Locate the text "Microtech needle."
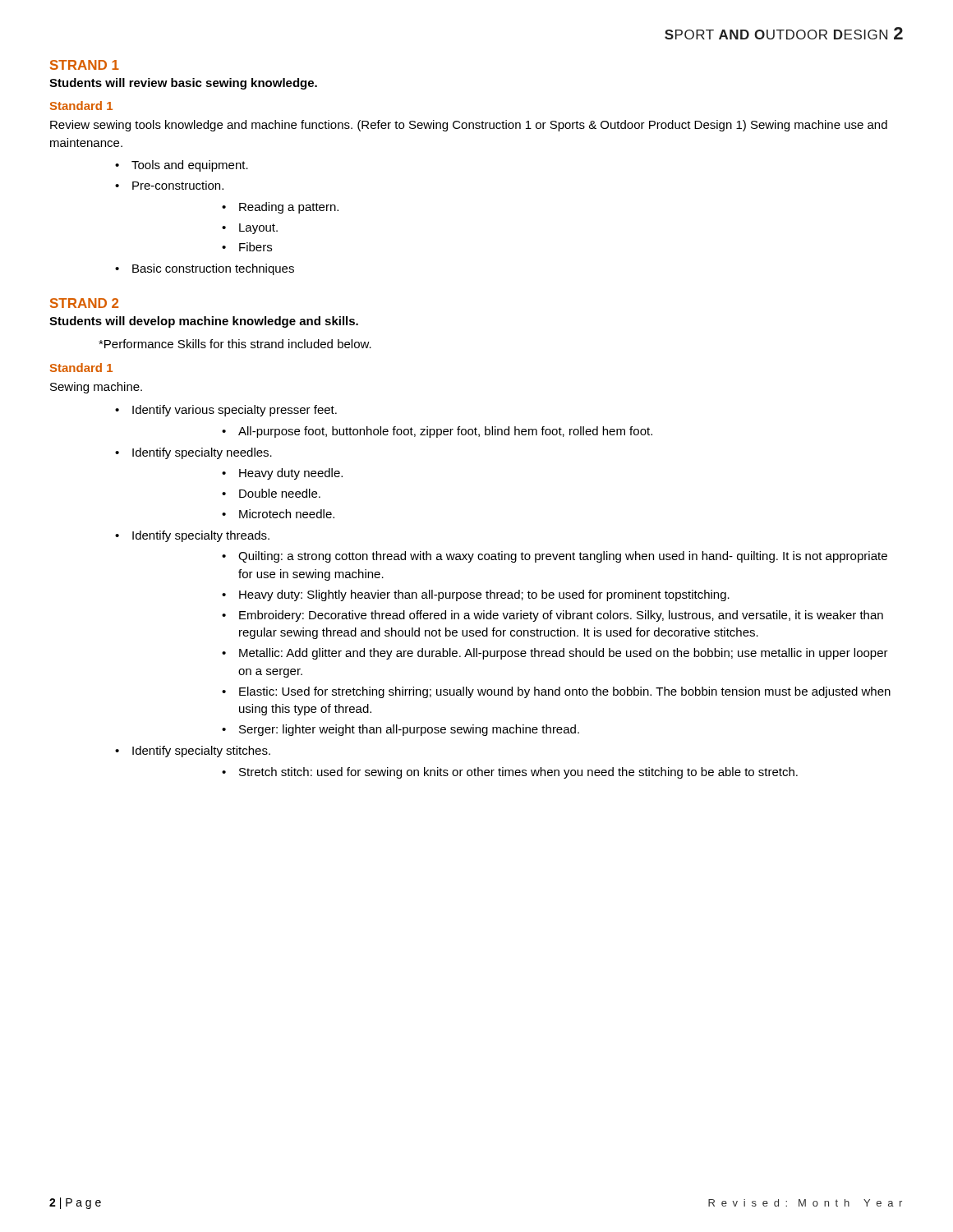Viewport: 953px width, 1232px height. coord(287,514)
